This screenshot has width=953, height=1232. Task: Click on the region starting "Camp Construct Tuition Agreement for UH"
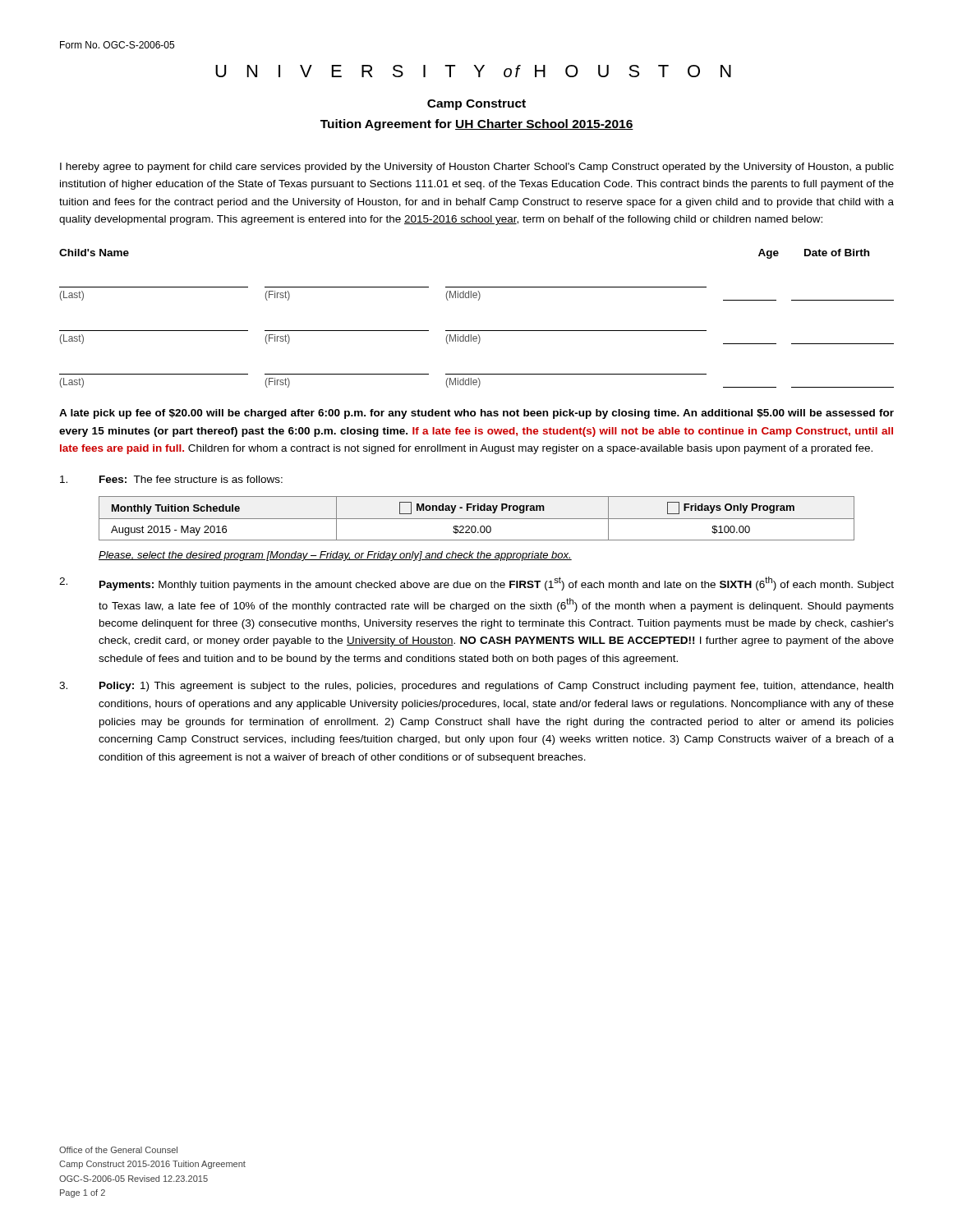click(476, 114)
